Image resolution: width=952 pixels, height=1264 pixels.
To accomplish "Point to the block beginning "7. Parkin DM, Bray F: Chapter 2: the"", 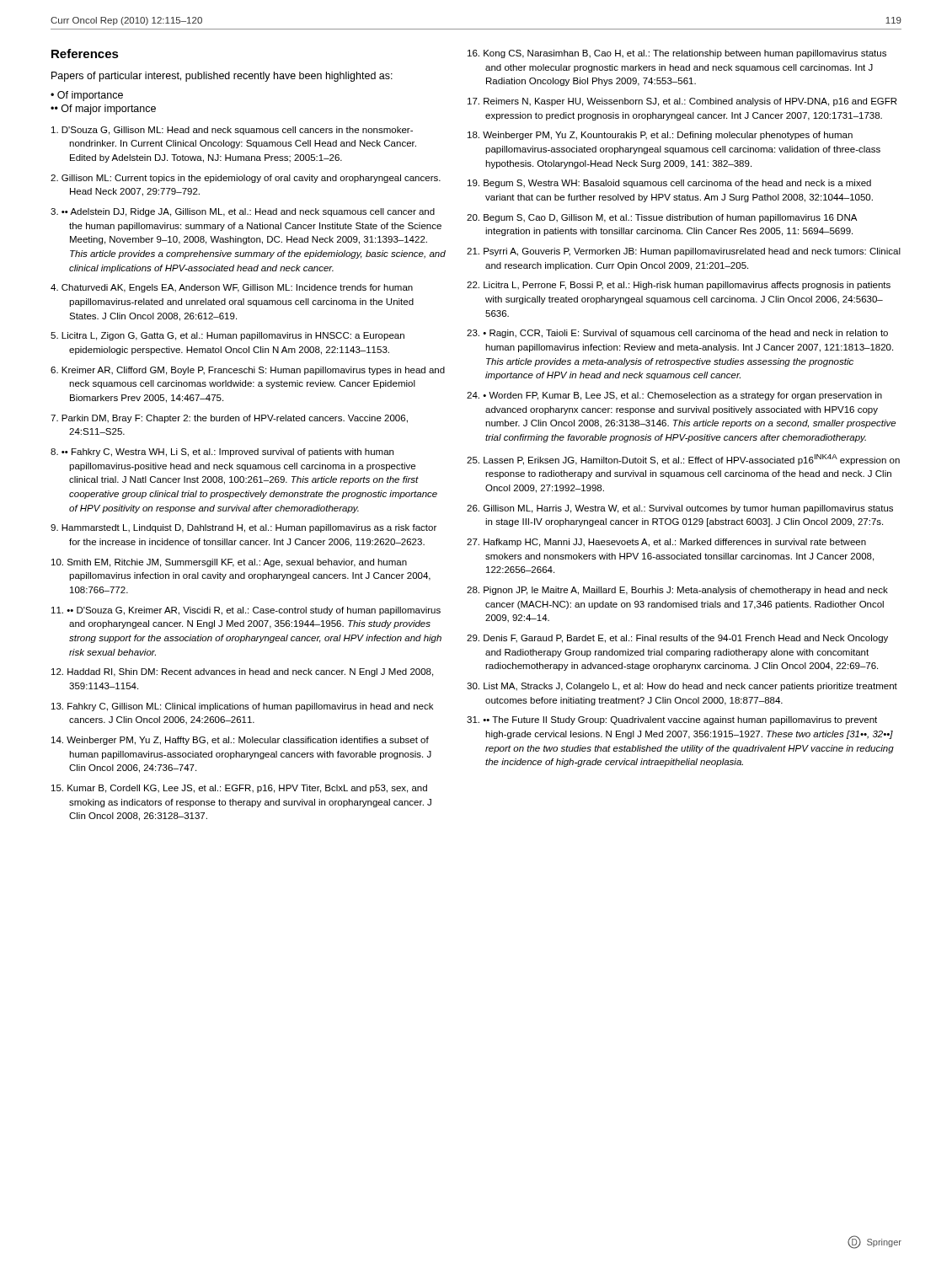I will coord(230,425).
